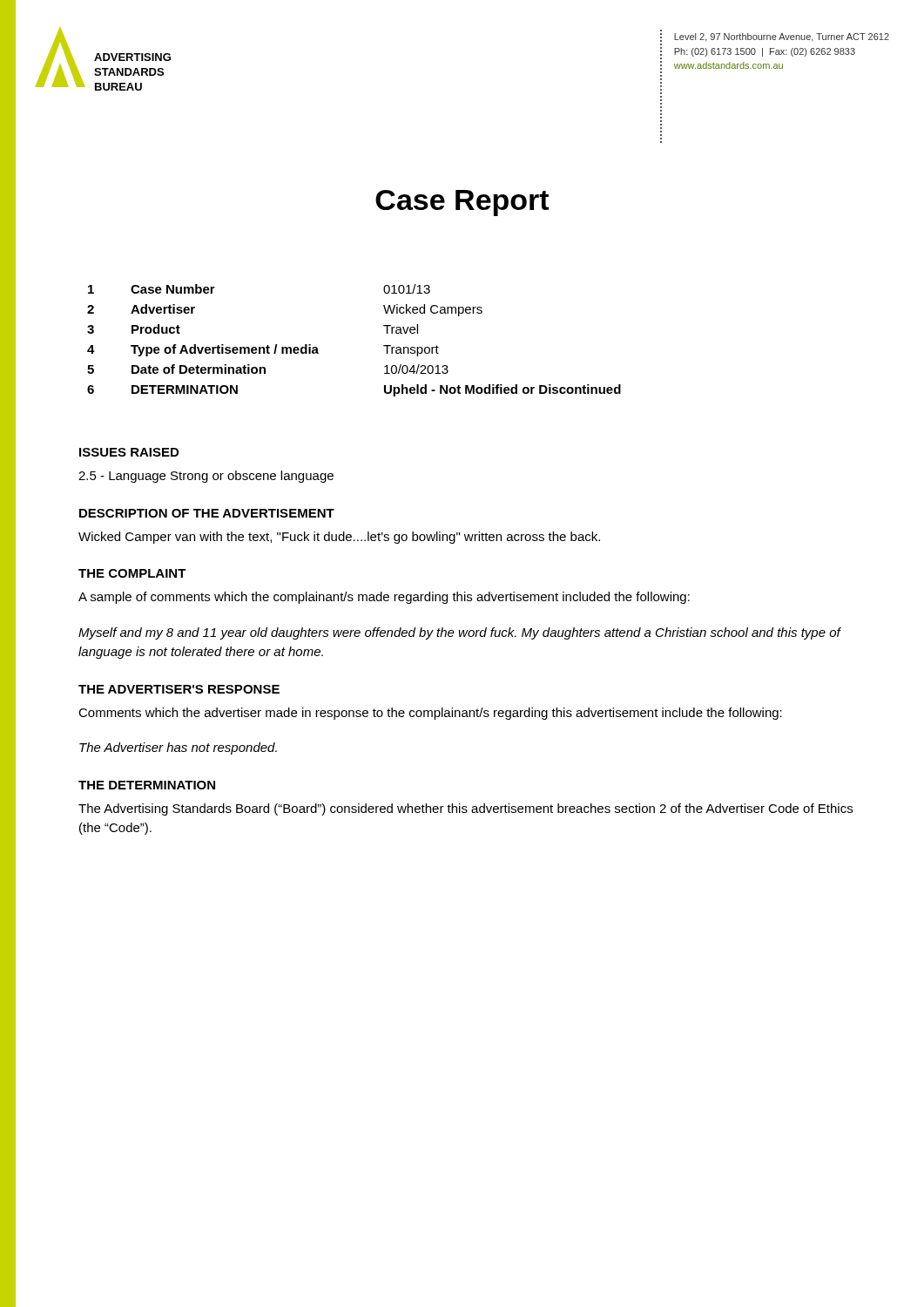Viewport: 924px width, 1307px height.
Task: Navigate to the element starting "Case Report"
Action: coord(462,200)
